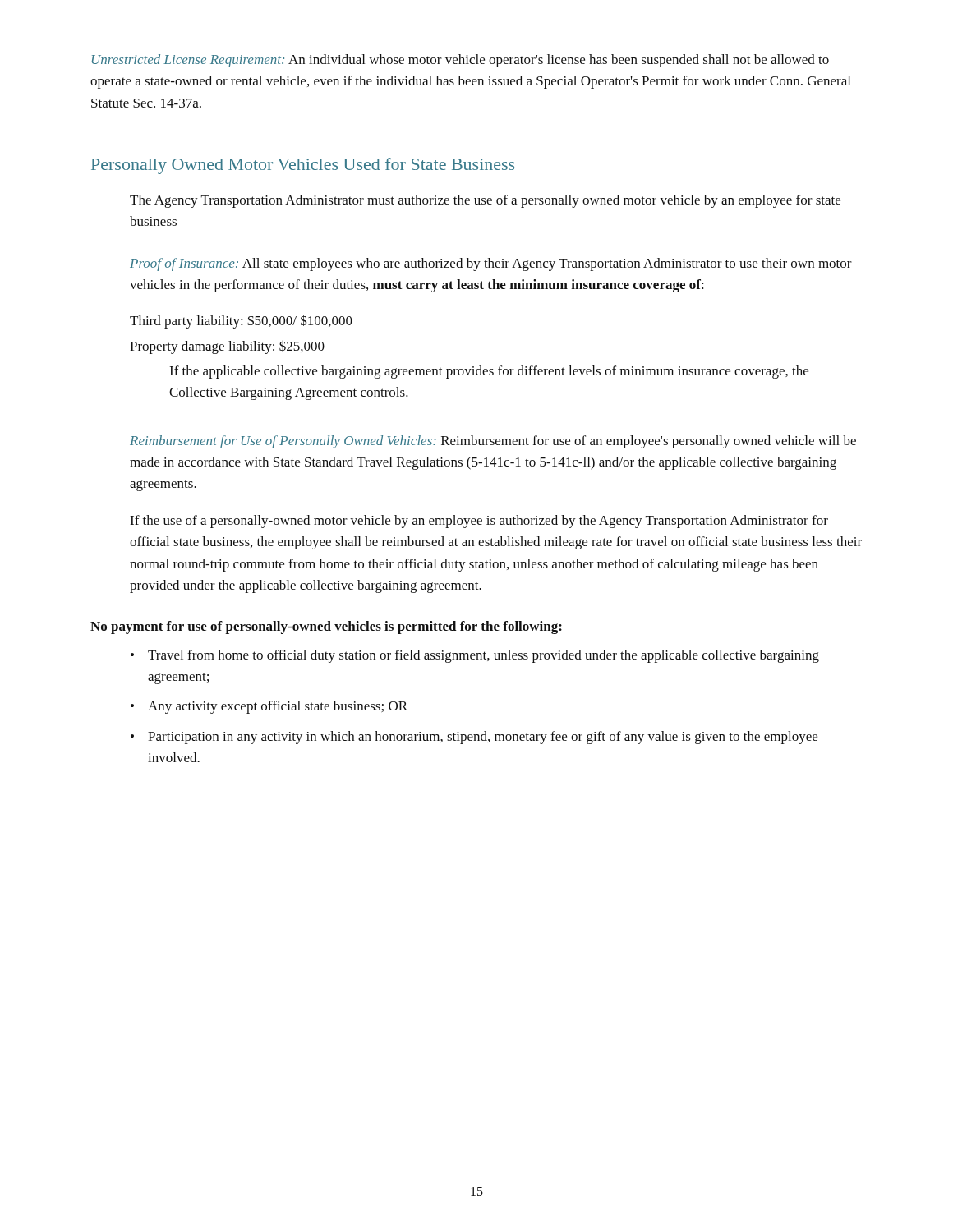953x1232 pixels.
Task: Locate the text block that says "The Agency Transportation Administrator must authorize the use"
Action: (485, 211)
